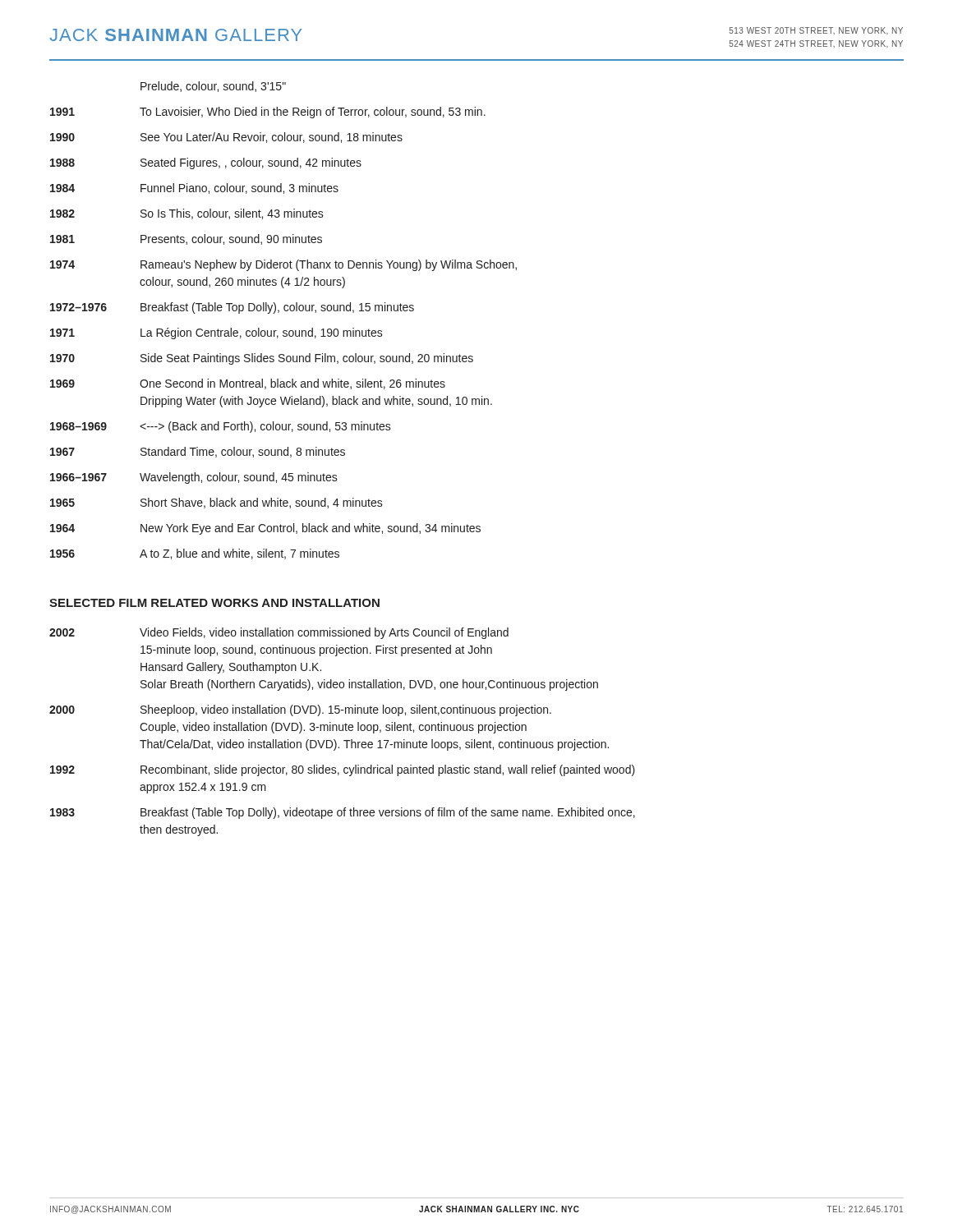Click where it says "Prelude, colour, sound, 3'15""
Screen dimensions: 1232x953
pos(213,87)
